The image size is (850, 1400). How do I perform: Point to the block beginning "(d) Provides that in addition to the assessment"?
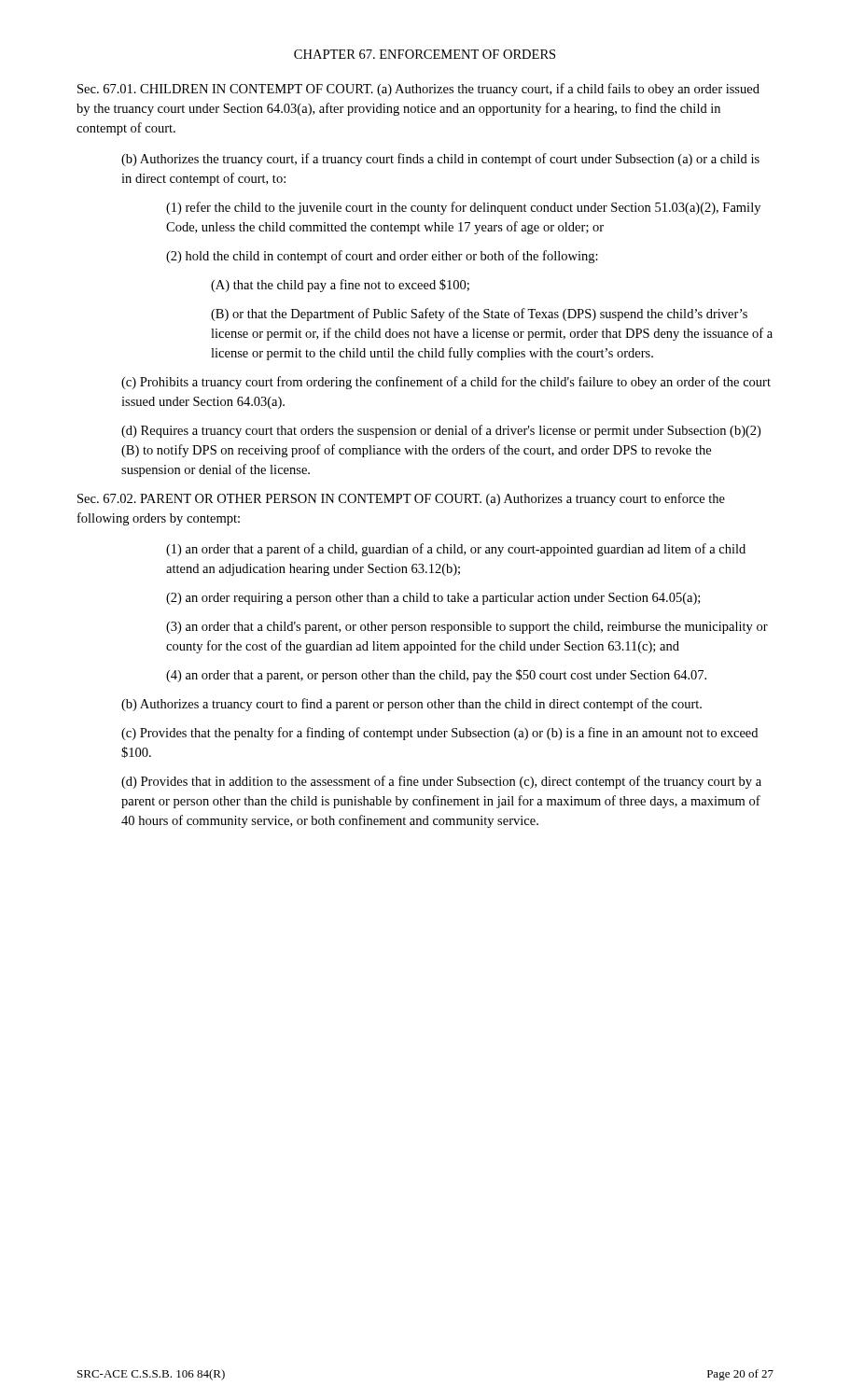[441, 801]
